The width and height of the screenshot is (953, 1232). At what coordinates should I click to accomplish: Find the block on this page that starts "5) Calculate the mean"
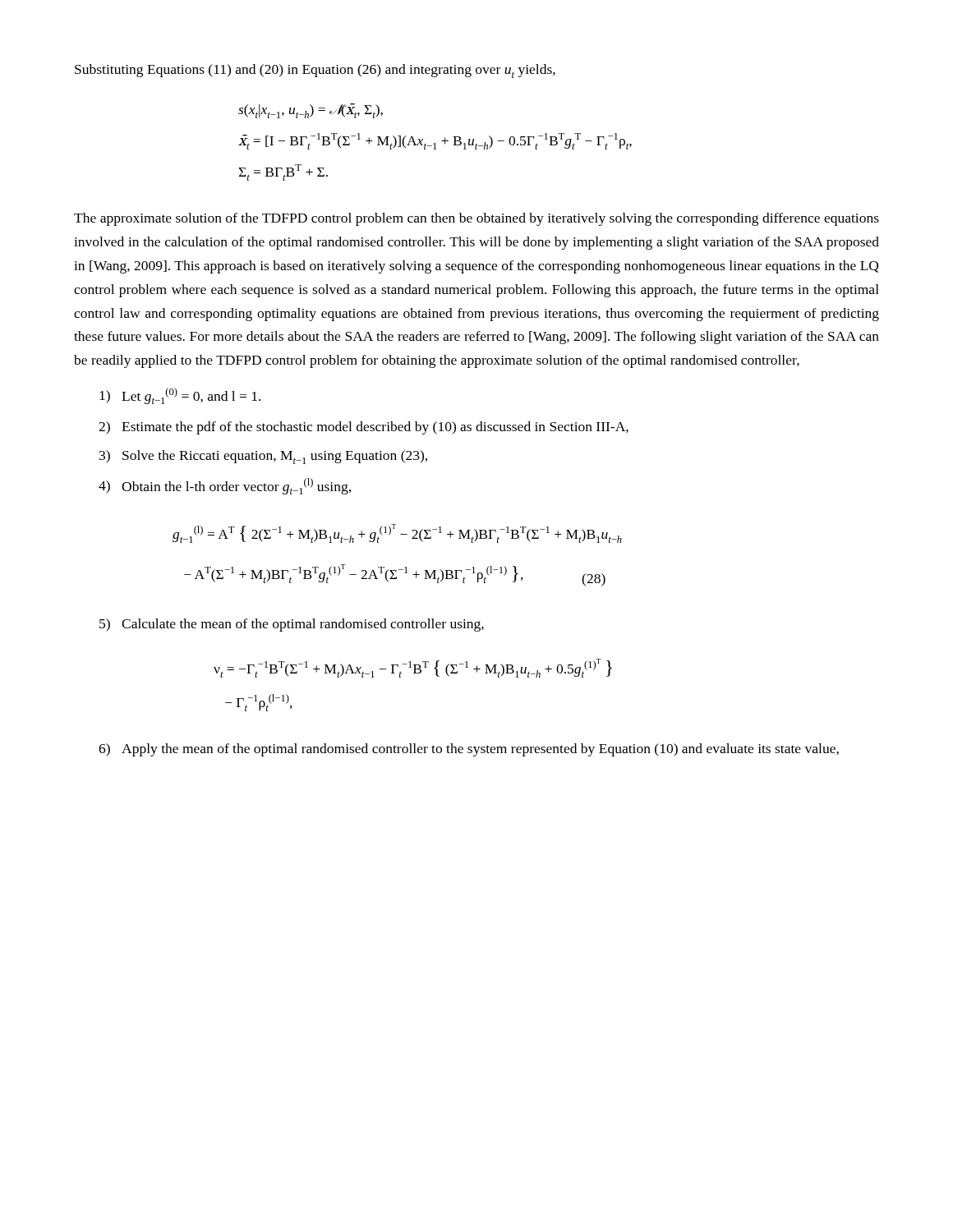[x=489, y=624]
